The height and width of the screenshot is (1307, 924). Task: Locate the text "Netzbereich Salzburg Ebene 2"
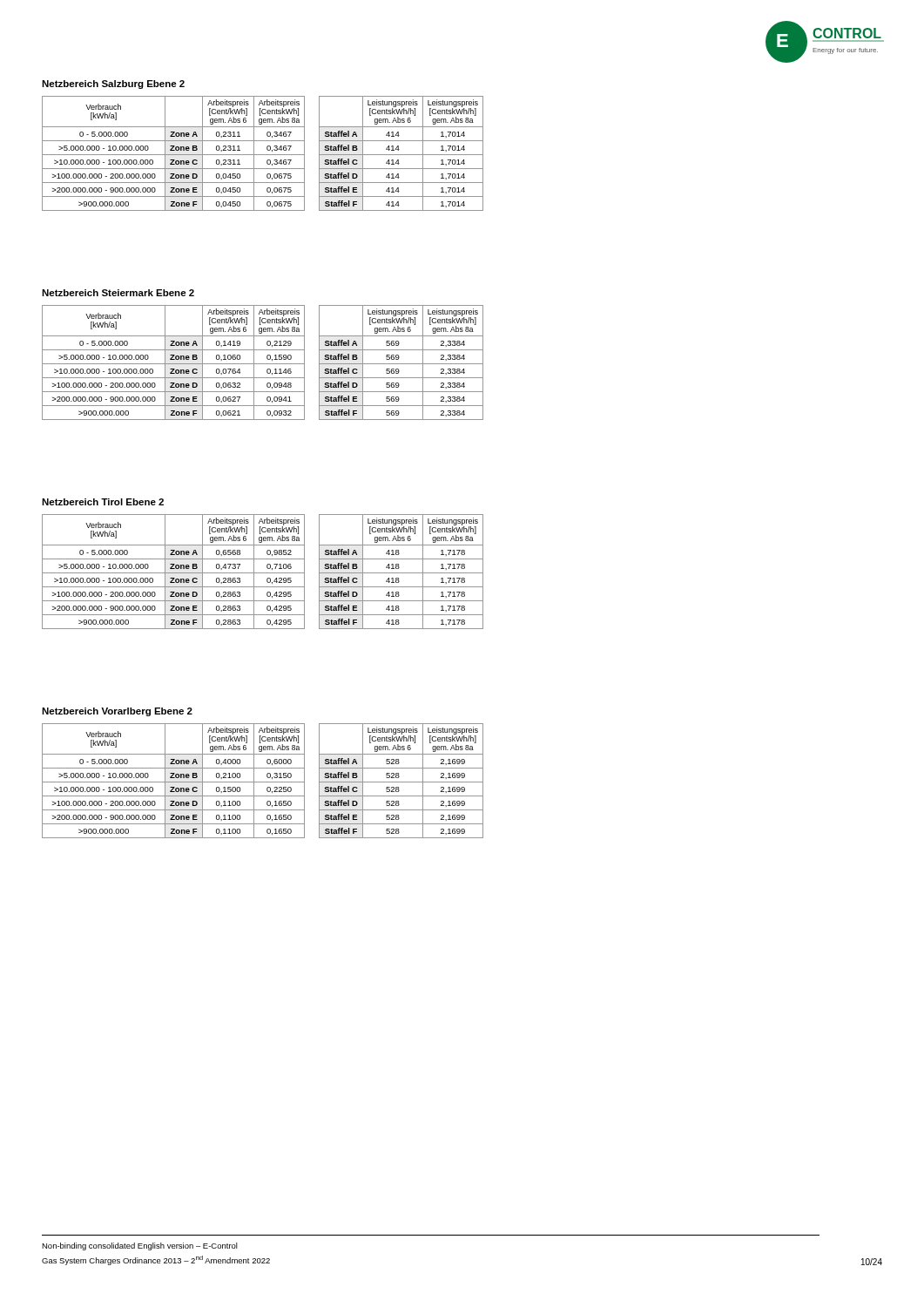click(x=113, y=84)
